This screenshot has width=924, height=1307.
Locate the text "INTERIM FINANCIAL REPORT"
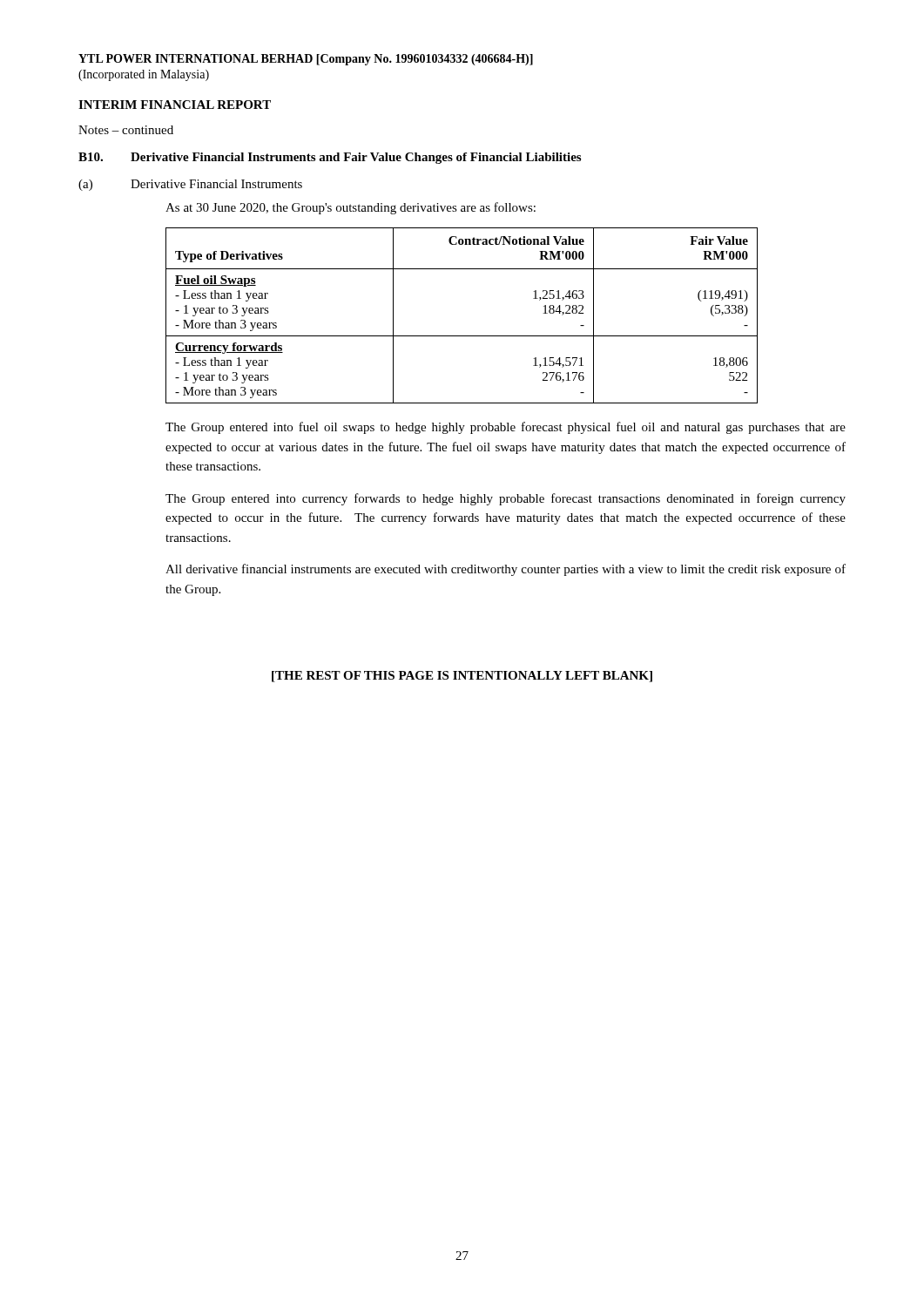click(x=175, y=105)
